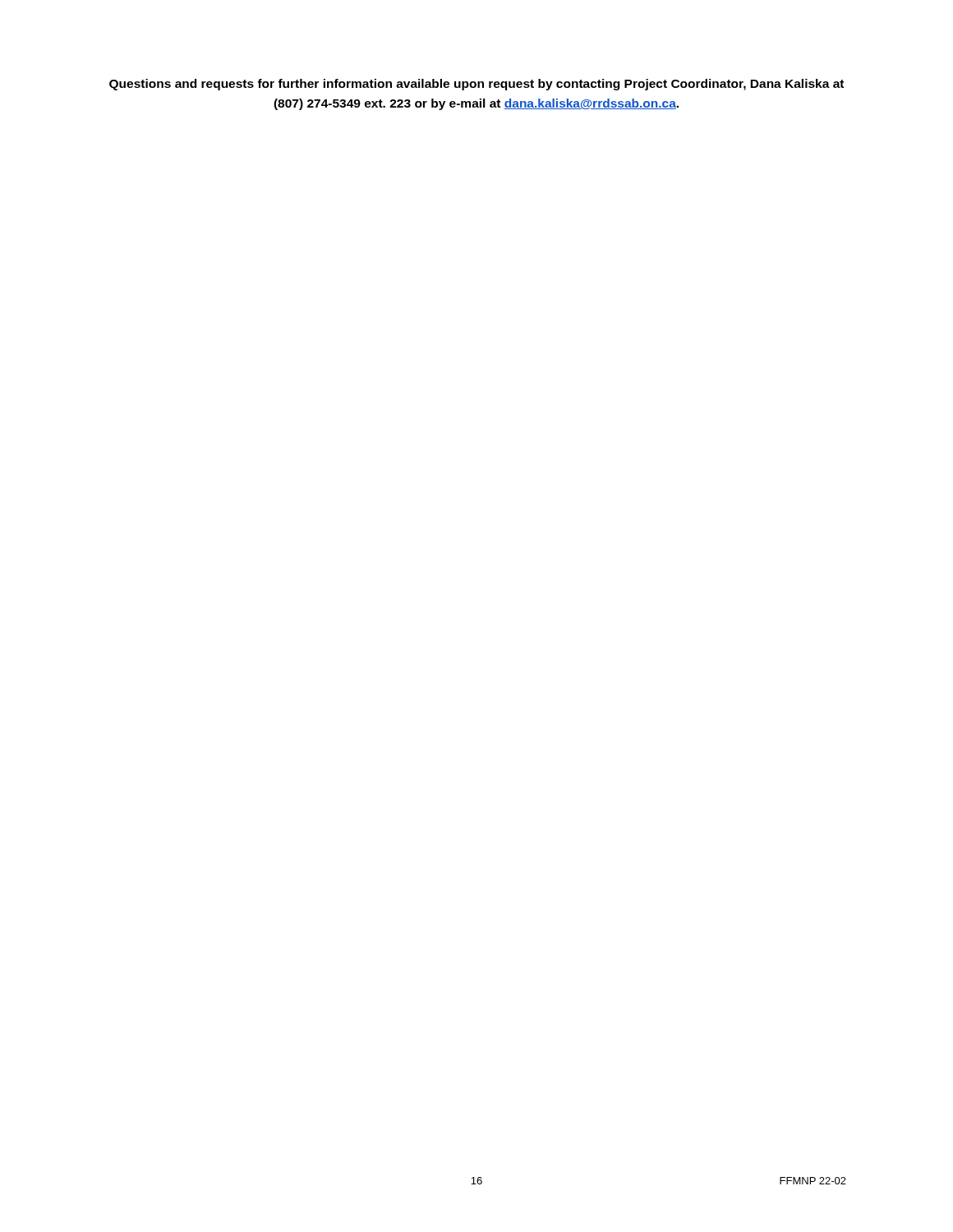Find the text block with the text "Questions and requests for further information available upon"
The width and height of the screenshot is (953, 1232).
[476, 93]
